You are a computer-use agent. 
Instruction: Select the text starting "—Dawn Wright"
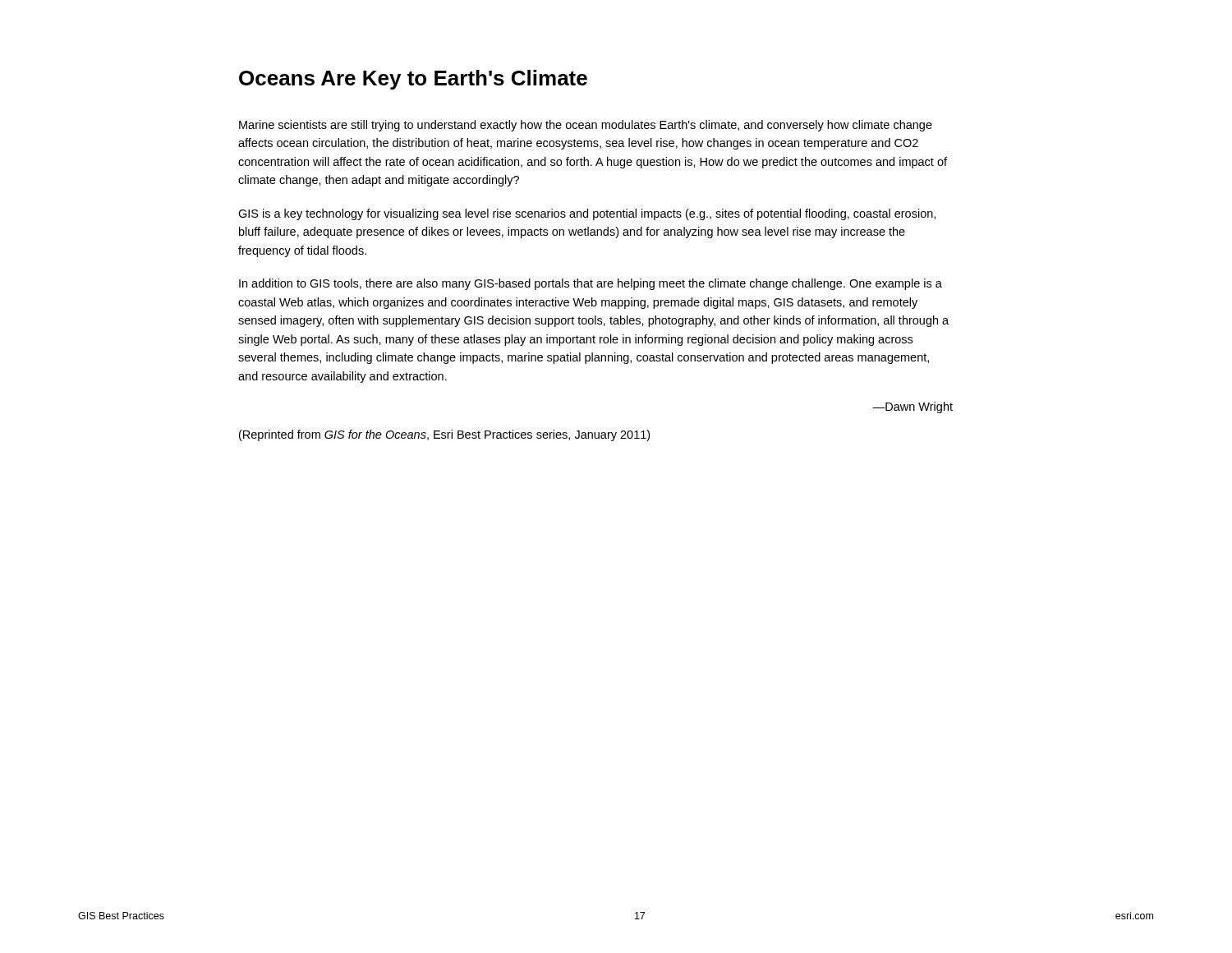point(913,407)
